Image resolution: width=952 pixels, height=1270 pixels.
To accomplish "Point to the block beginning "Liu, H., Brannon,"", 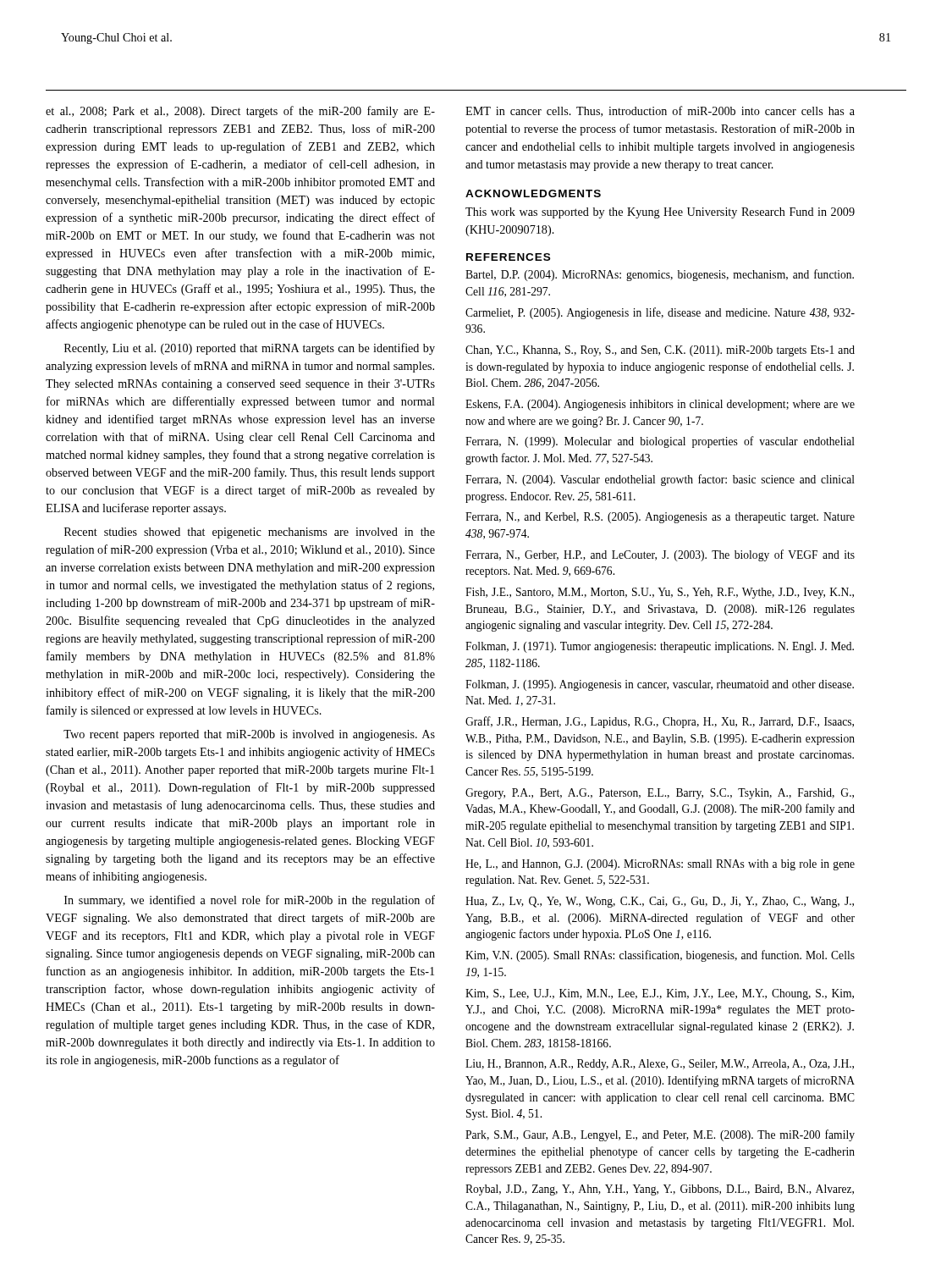I will pyautogui.click(x=660, y=1089).
